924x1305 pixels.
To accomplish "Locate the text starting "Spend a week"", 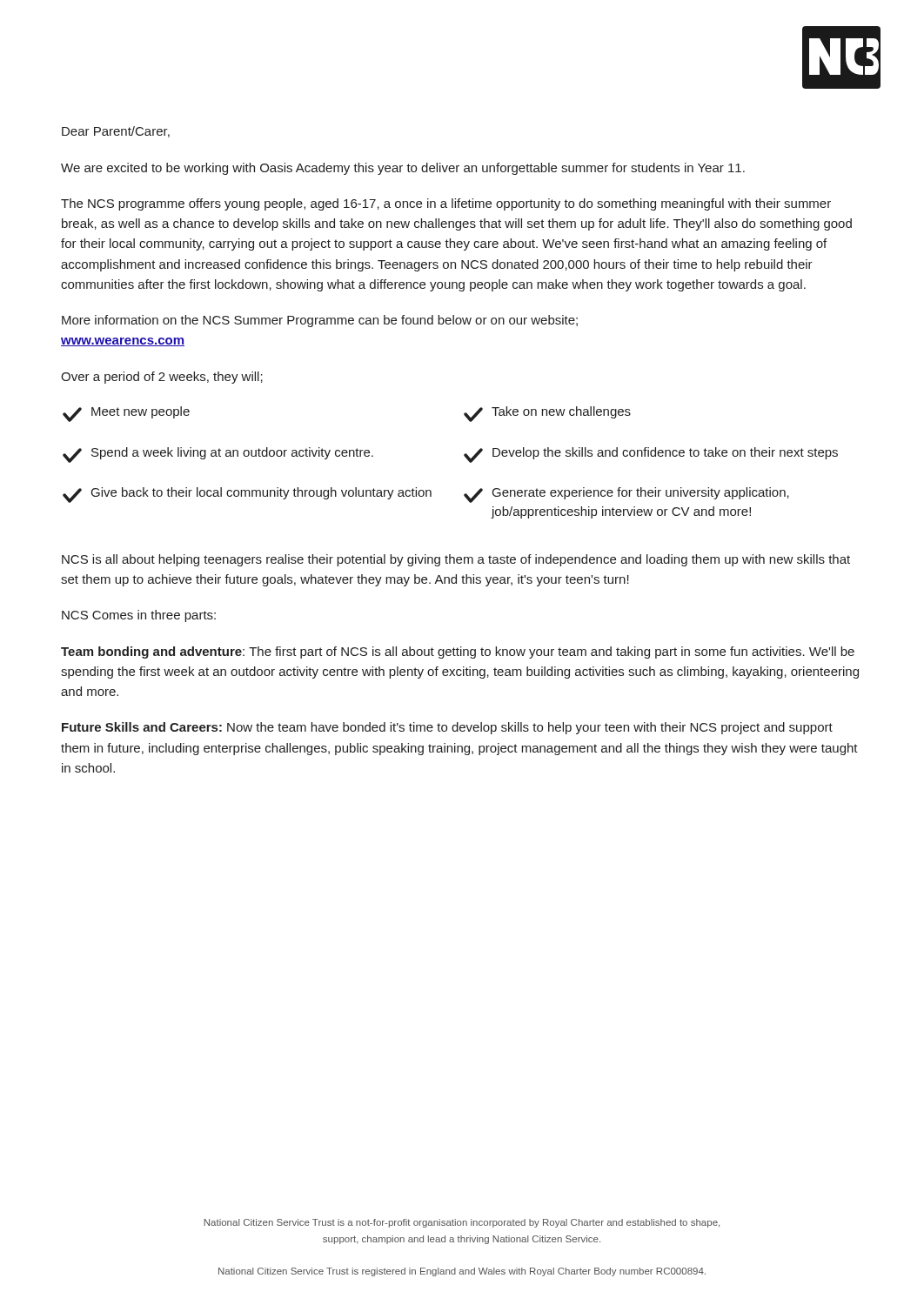I will 261,457.
